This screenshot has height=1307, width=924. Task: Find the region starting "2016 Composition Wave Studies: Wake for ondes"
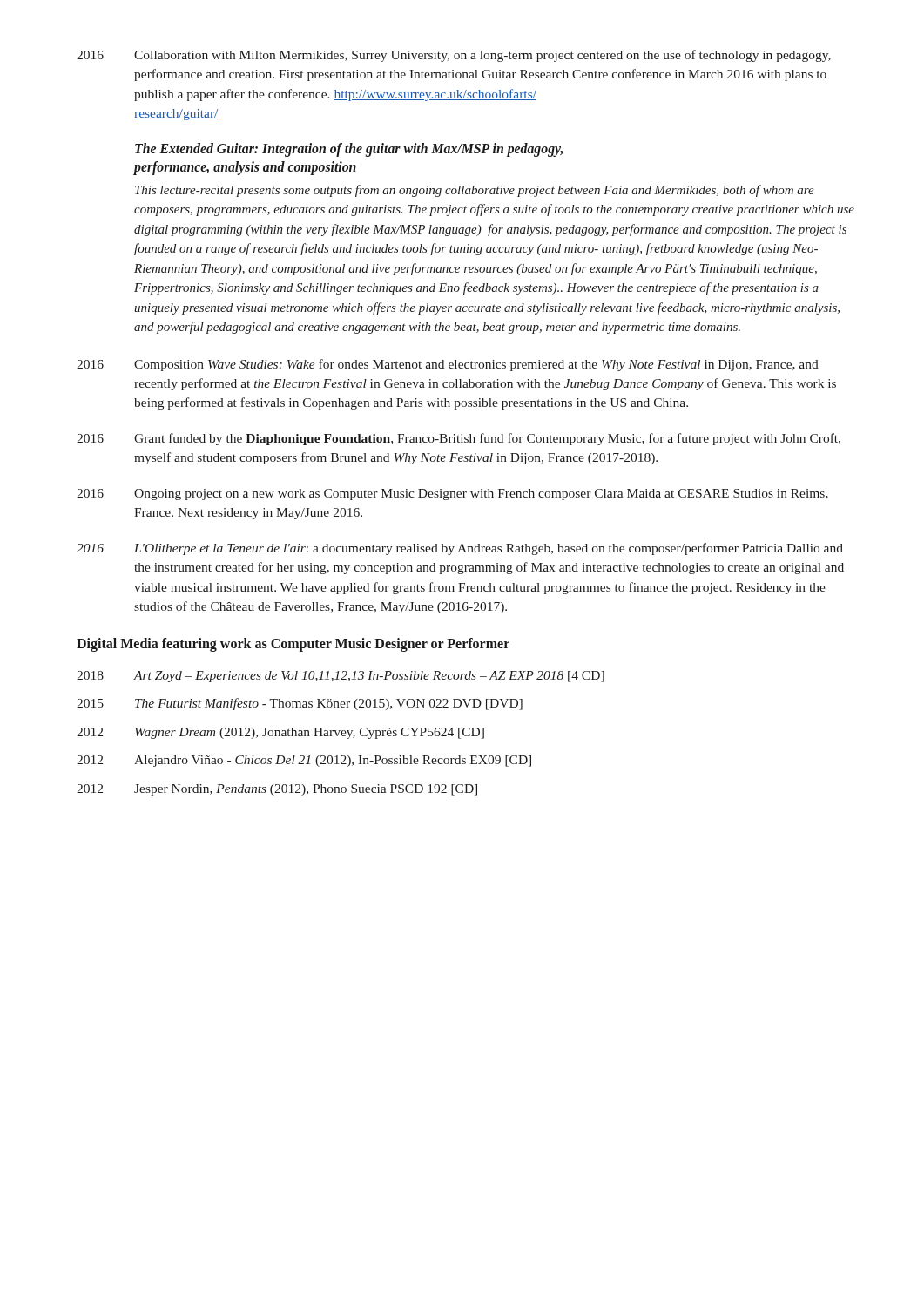pos(466,384)
